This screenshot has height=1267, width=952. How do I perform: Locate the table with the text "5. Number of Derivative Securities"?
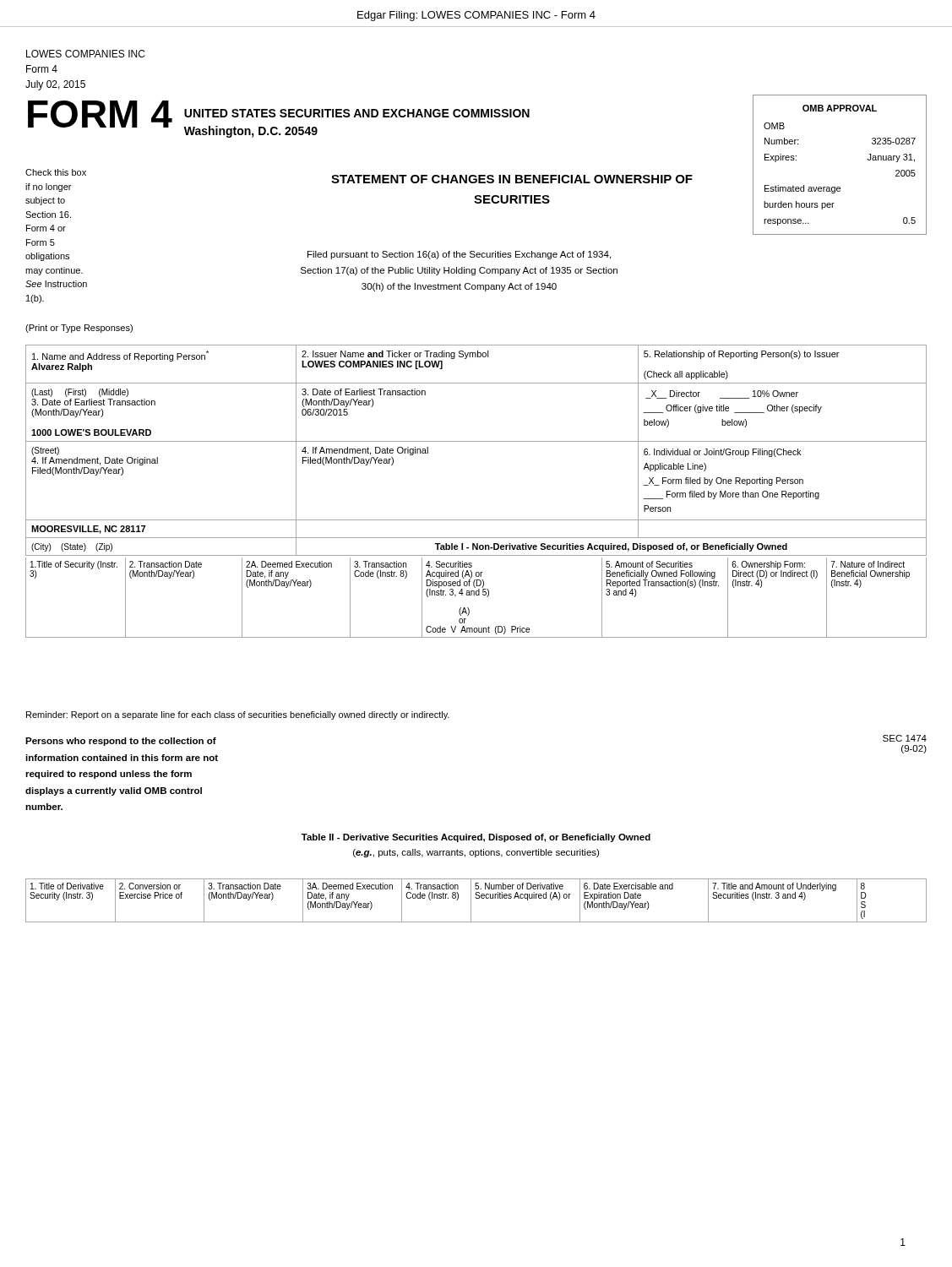[476, 900]
